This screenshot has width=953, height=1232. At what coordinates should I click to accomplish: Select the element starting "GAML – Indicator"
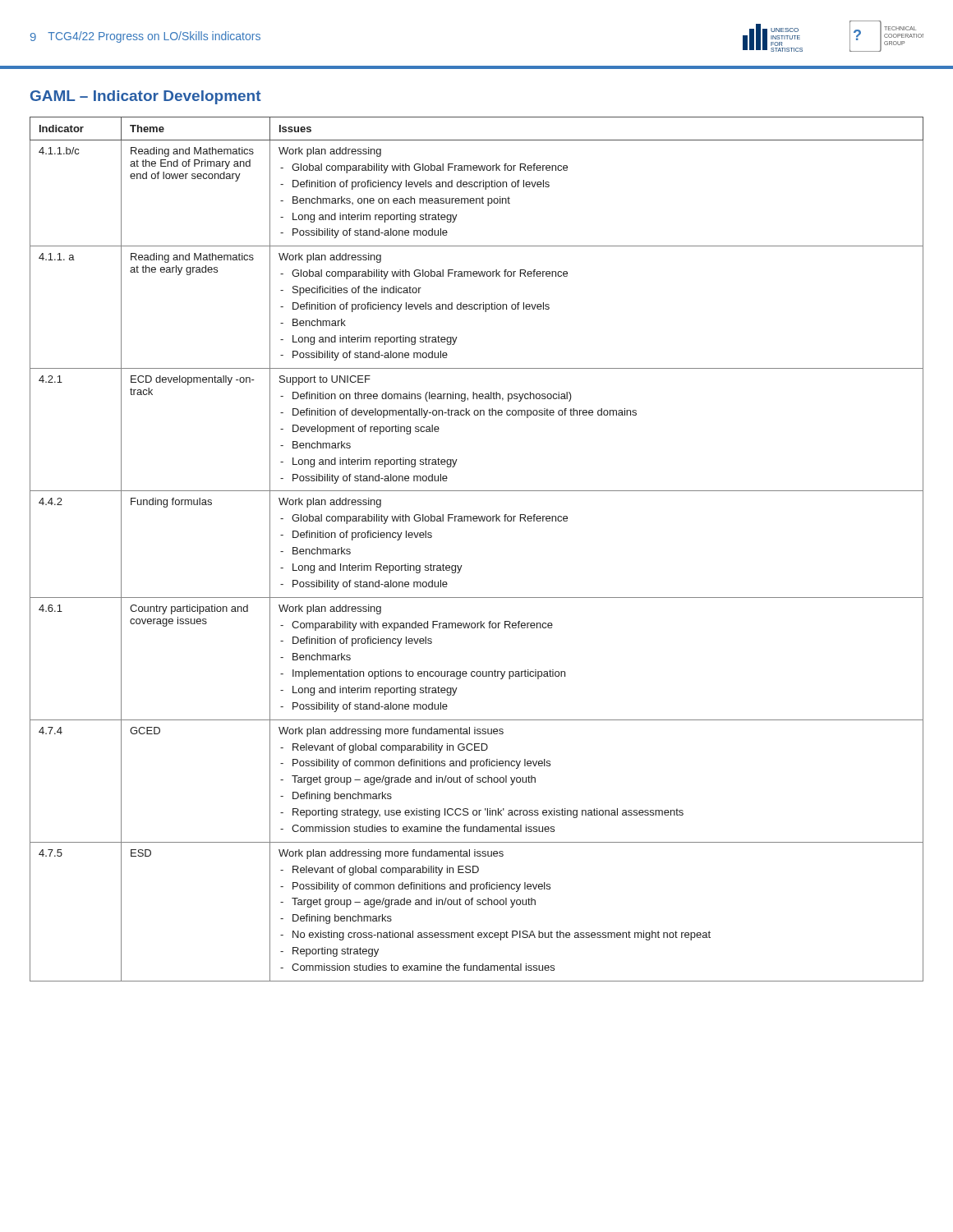(145, 96)
